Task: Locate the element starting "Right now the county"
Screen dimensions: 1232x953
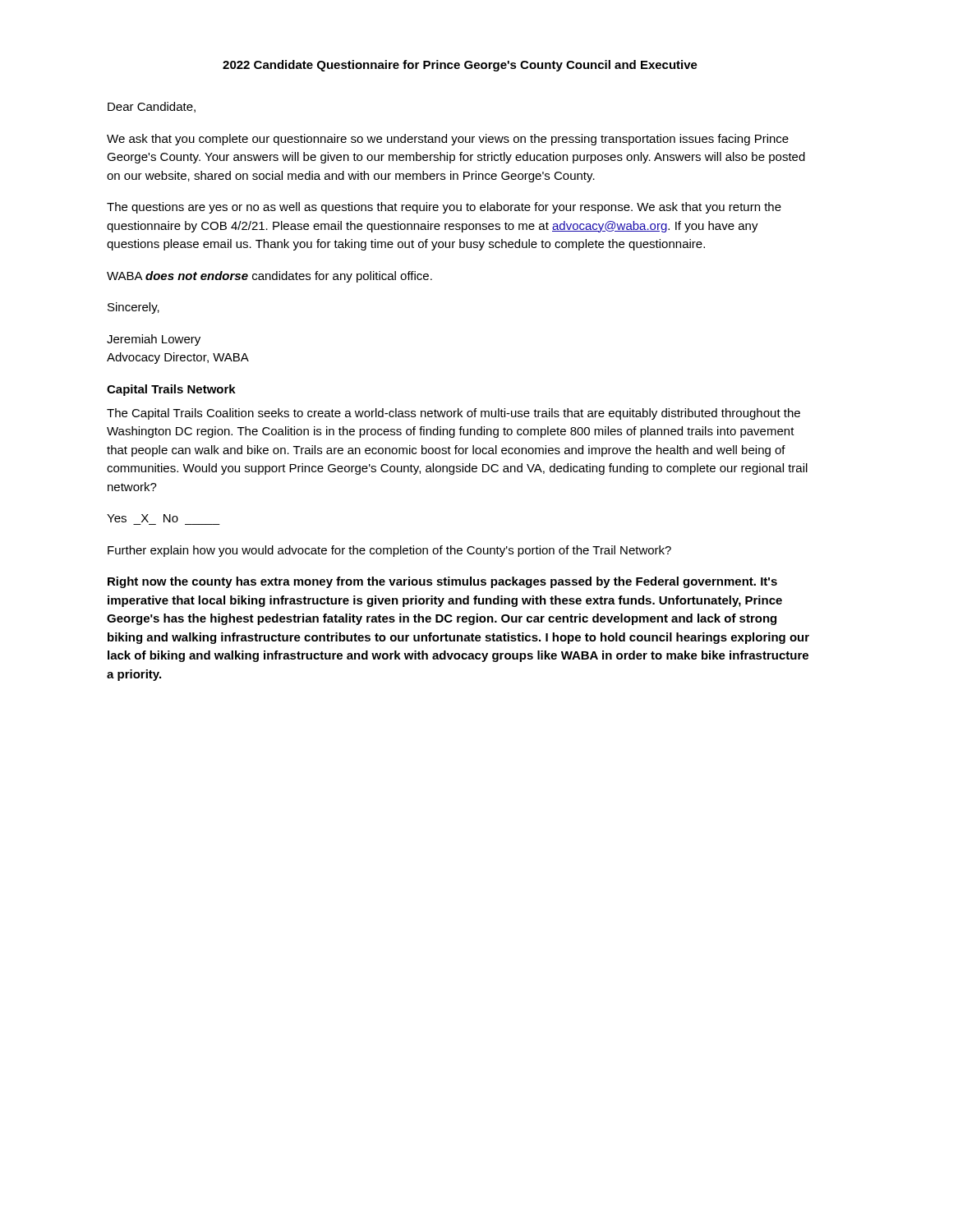Action: click(x=458, y=627)
